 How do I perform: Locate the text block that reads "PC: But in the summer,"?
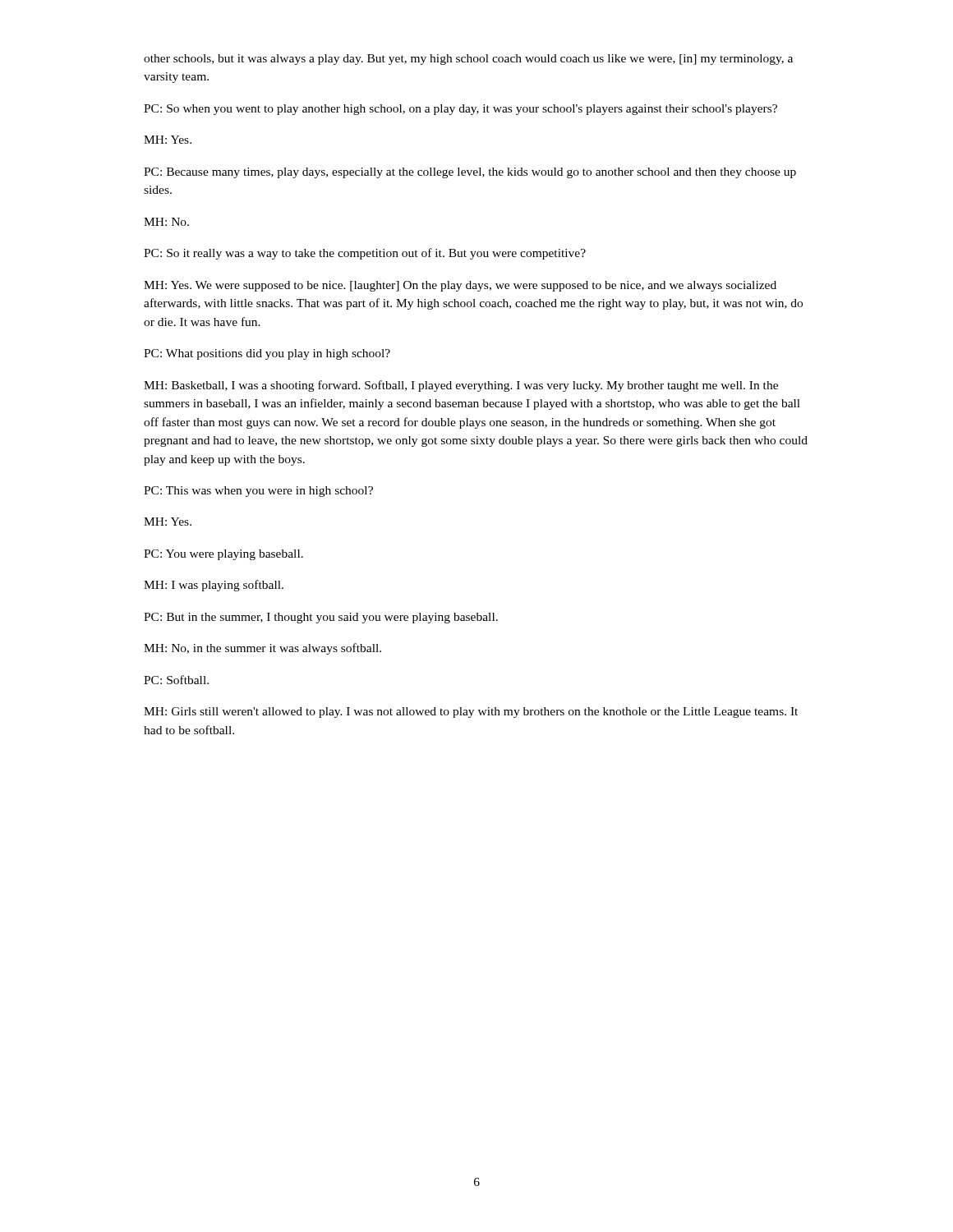coord(321,616)
